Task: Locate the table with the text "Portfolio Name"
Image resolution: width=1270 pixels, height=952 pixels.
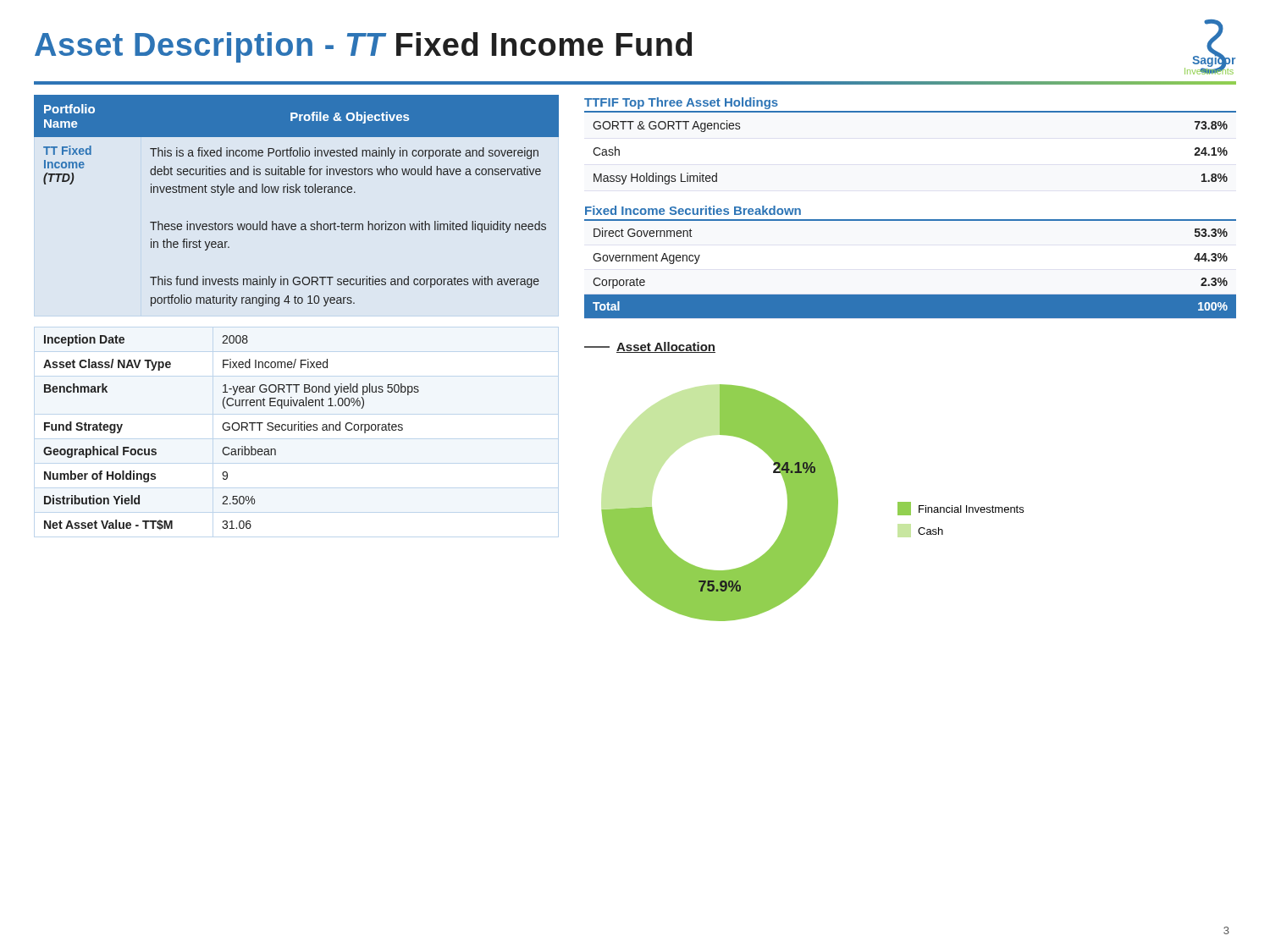Action: coord(296,206)
